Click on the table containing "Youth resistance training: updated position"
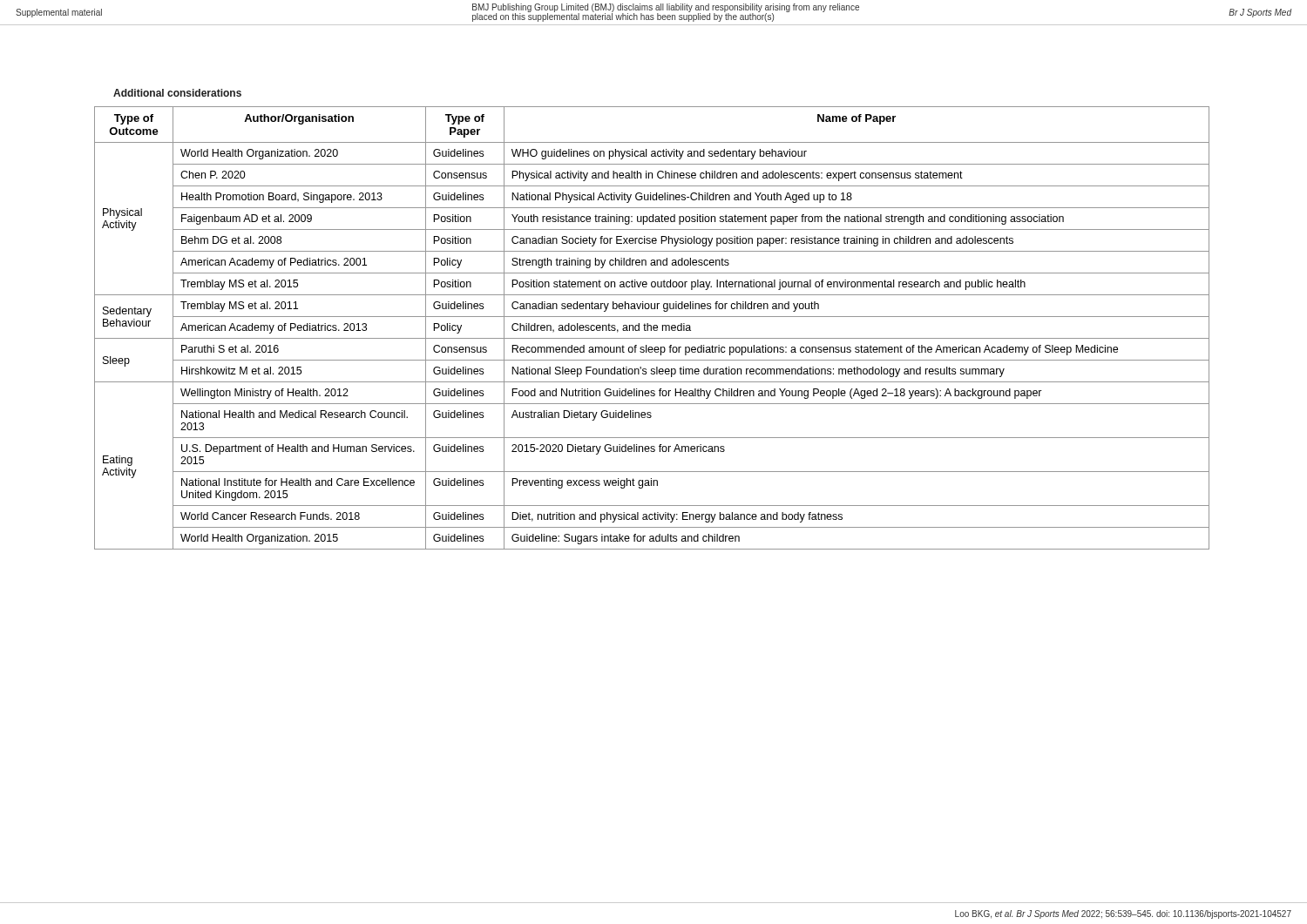Image resolution: width=1307 pixels, height=924 pixels. [x=652, y=328]
